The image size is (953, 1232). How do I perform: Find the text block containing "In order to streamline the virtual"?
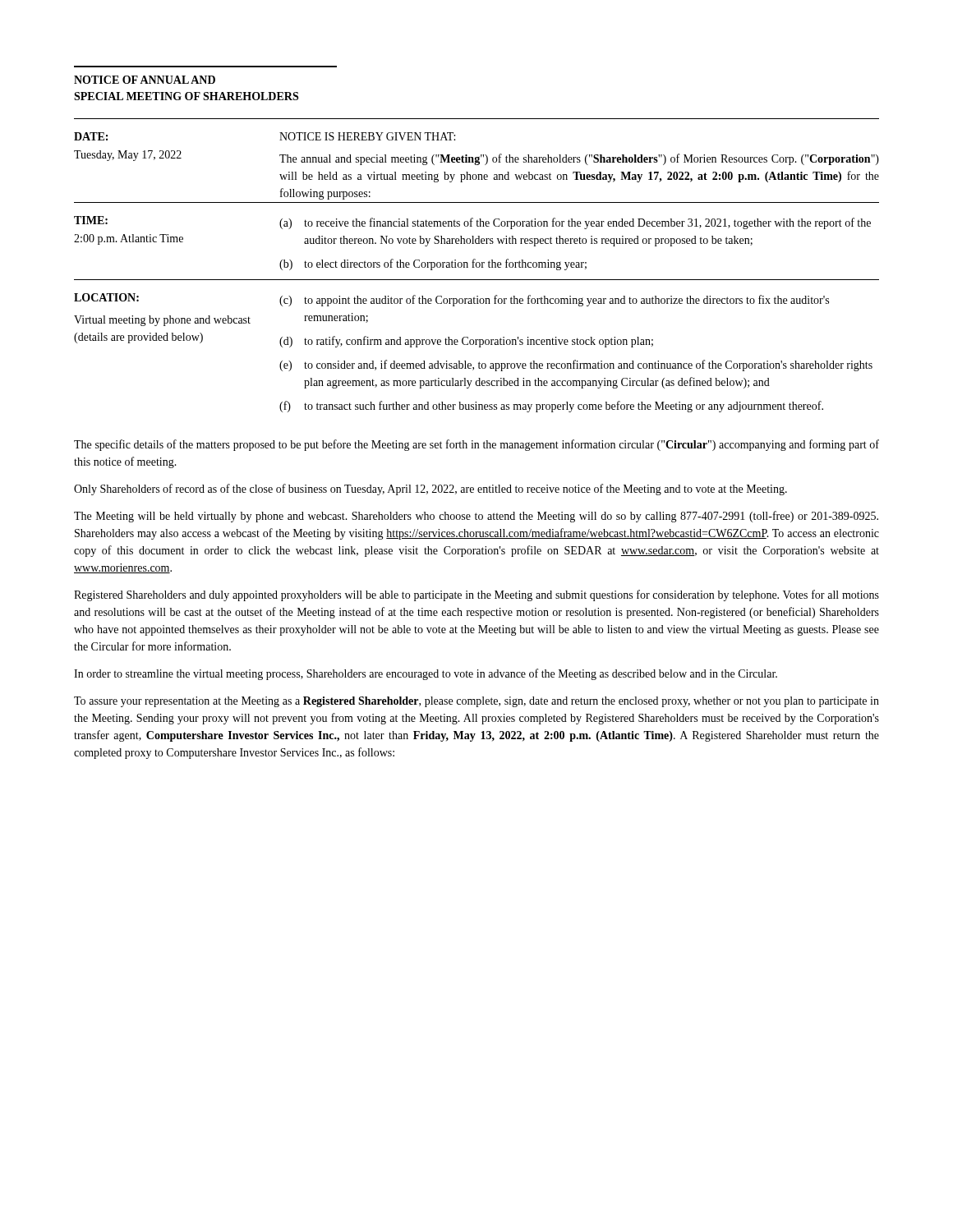pyautogui.click(x=426, y=674)
